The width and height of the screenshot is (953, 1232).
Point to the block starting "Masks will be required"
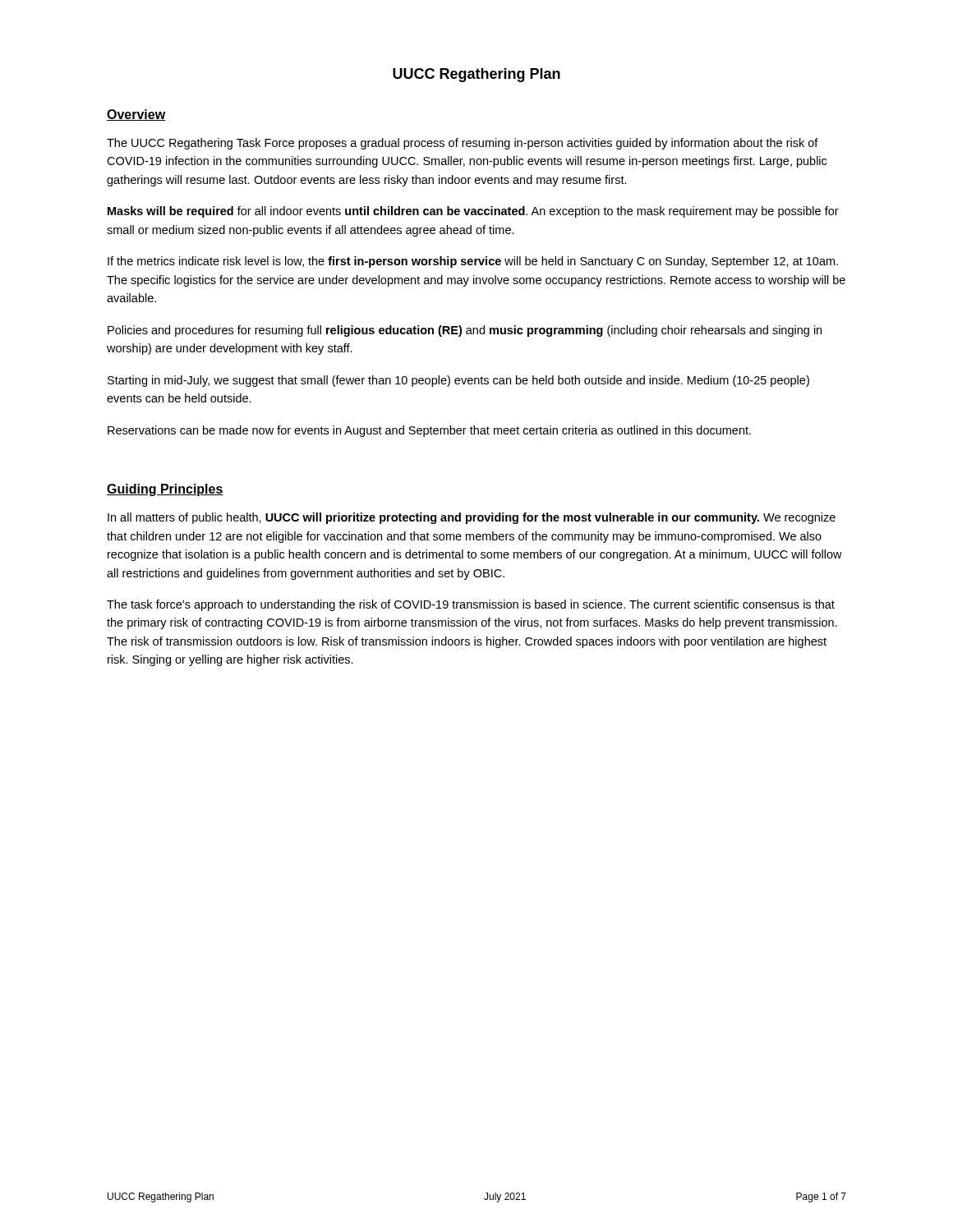473,221
